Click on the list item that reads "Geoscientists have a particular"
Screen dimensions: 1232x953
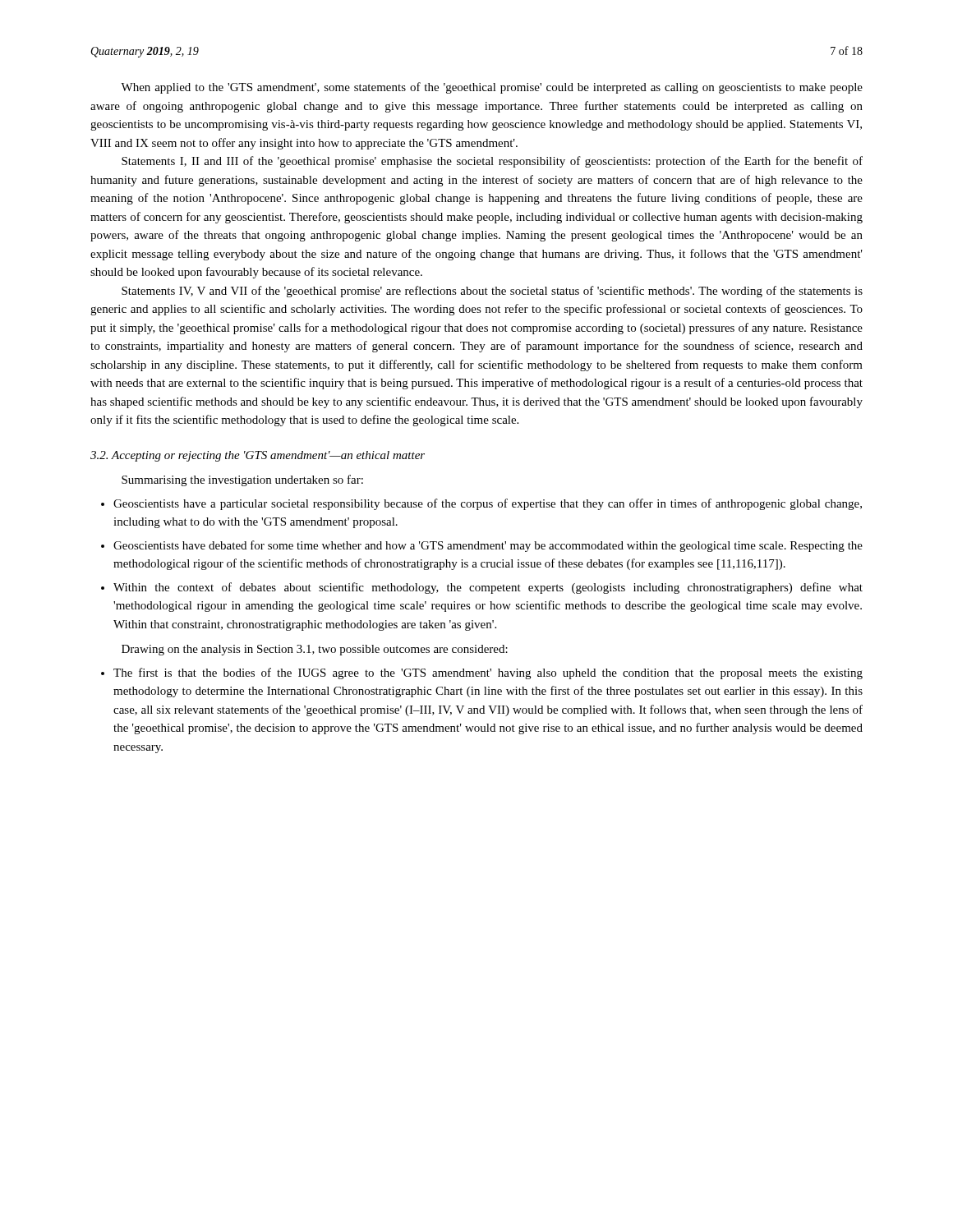click(x=476, y=513)
